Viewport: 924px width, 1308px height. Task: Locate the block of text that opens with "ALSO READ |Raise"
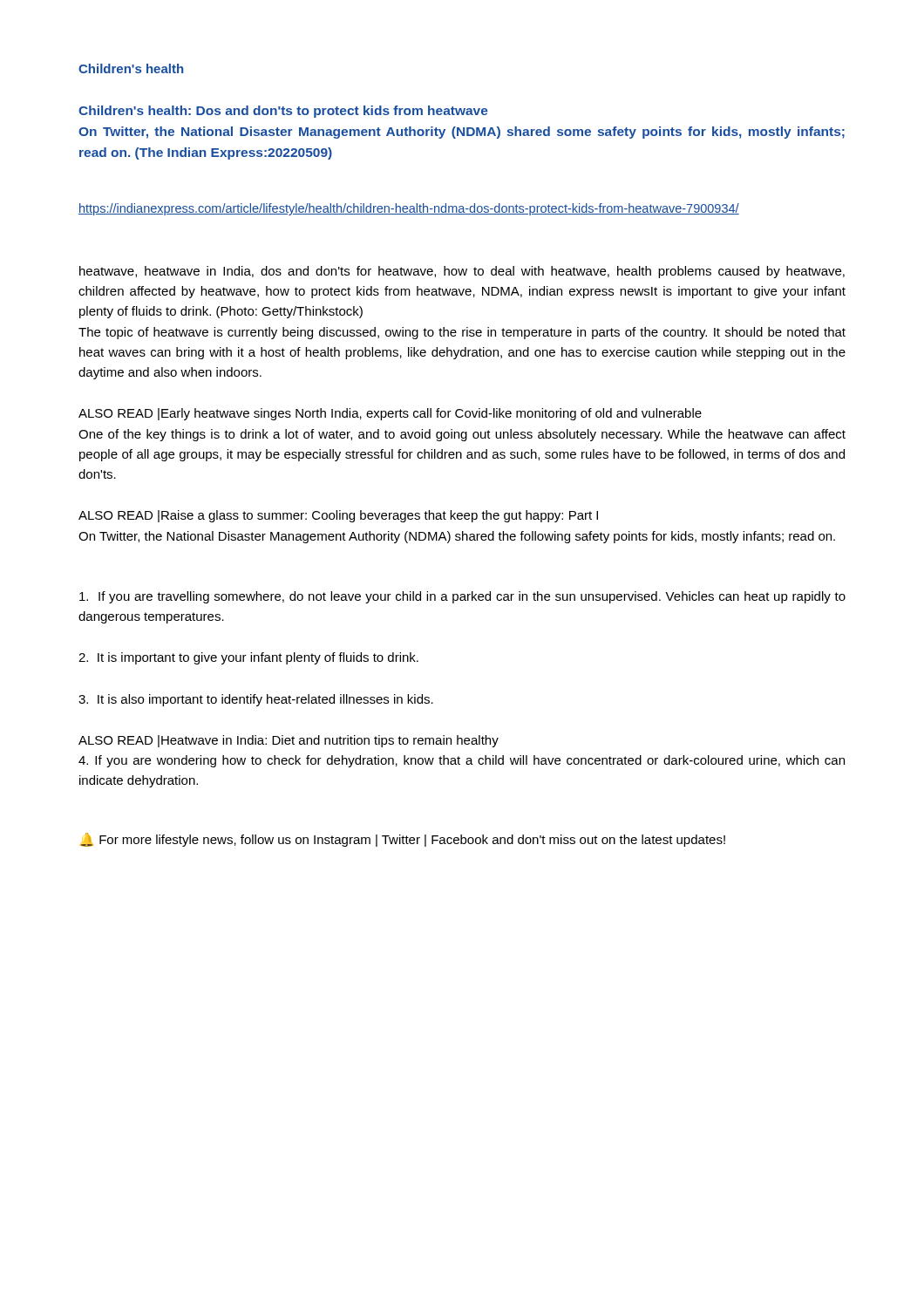tap(457, 525)
